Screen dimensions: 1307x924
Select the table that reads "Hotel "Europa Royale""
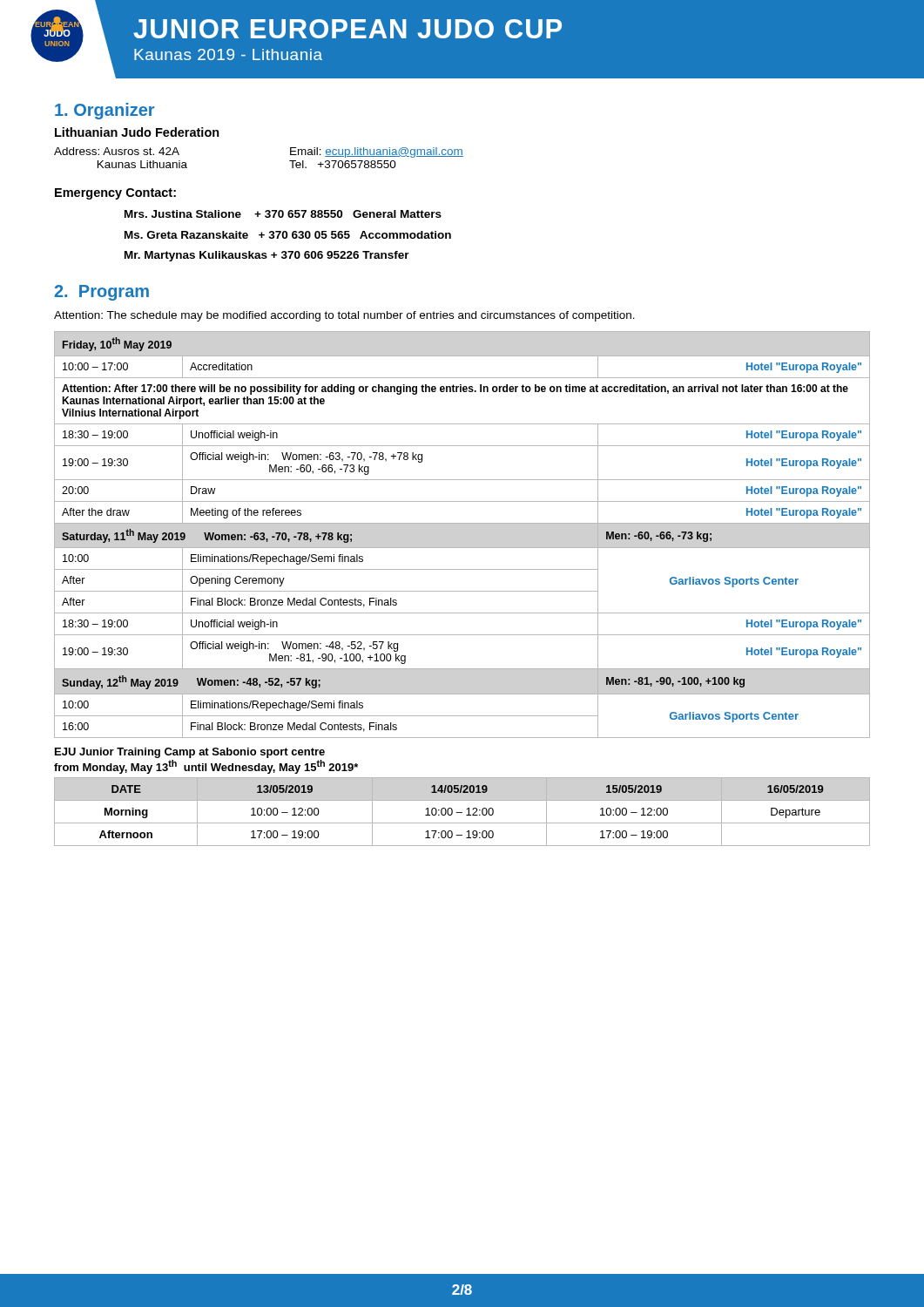click(x=462, y=534)
